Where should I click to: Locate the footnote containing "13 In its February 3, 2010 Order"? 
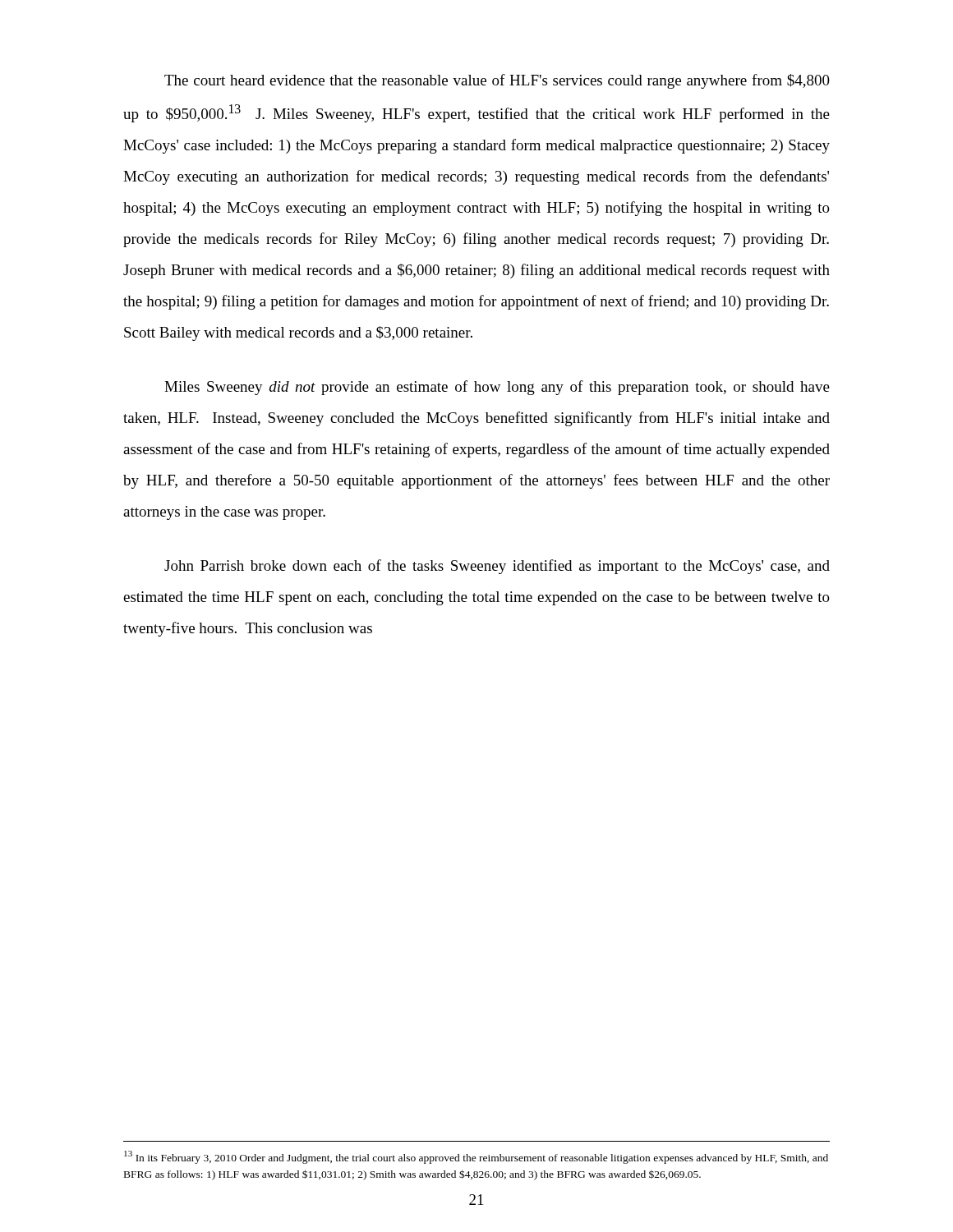[x=476, y=1164]
